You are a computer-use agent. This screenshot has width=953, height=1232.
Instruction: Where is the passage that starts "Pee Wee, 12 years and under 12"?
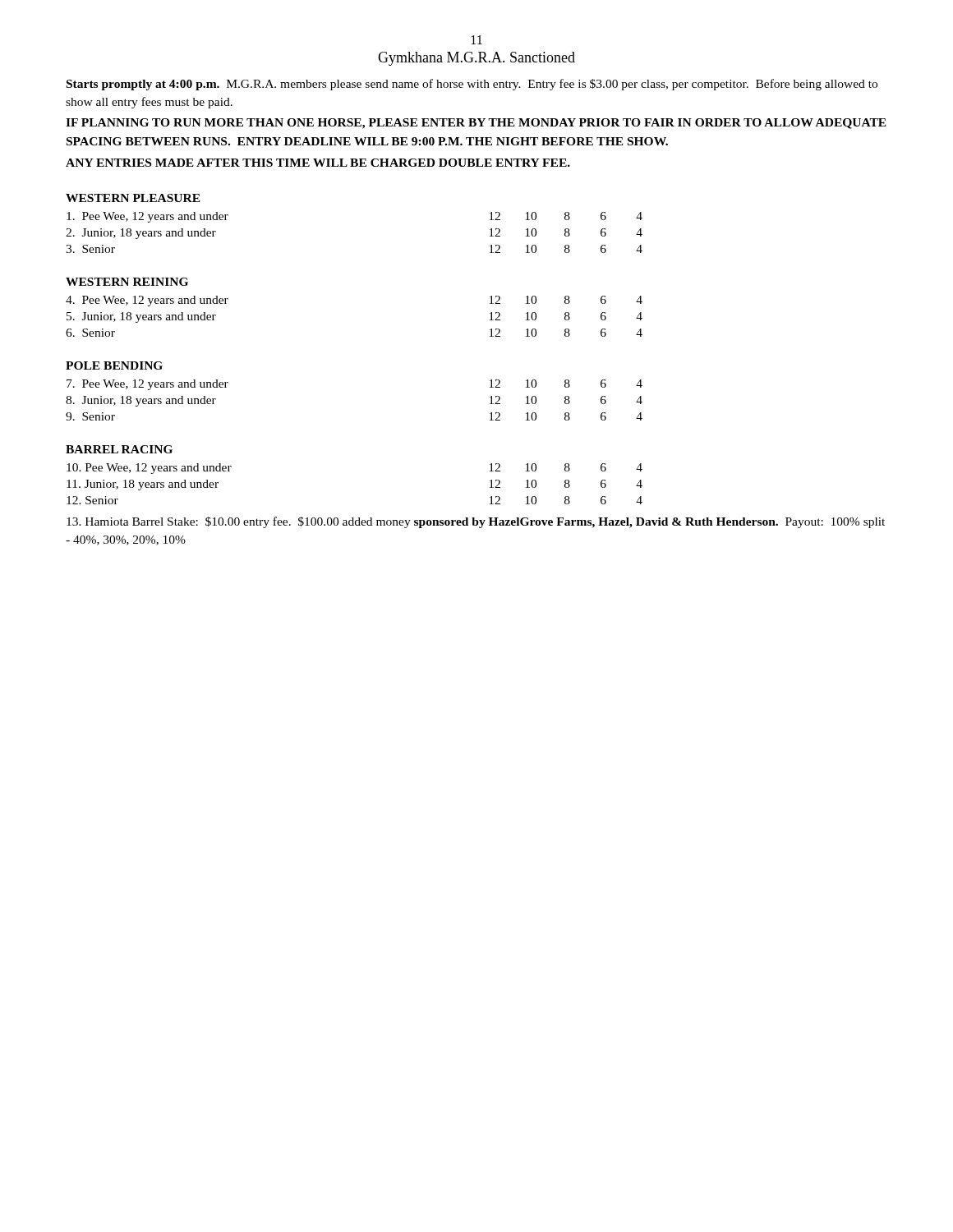click(x=150, y=217)
